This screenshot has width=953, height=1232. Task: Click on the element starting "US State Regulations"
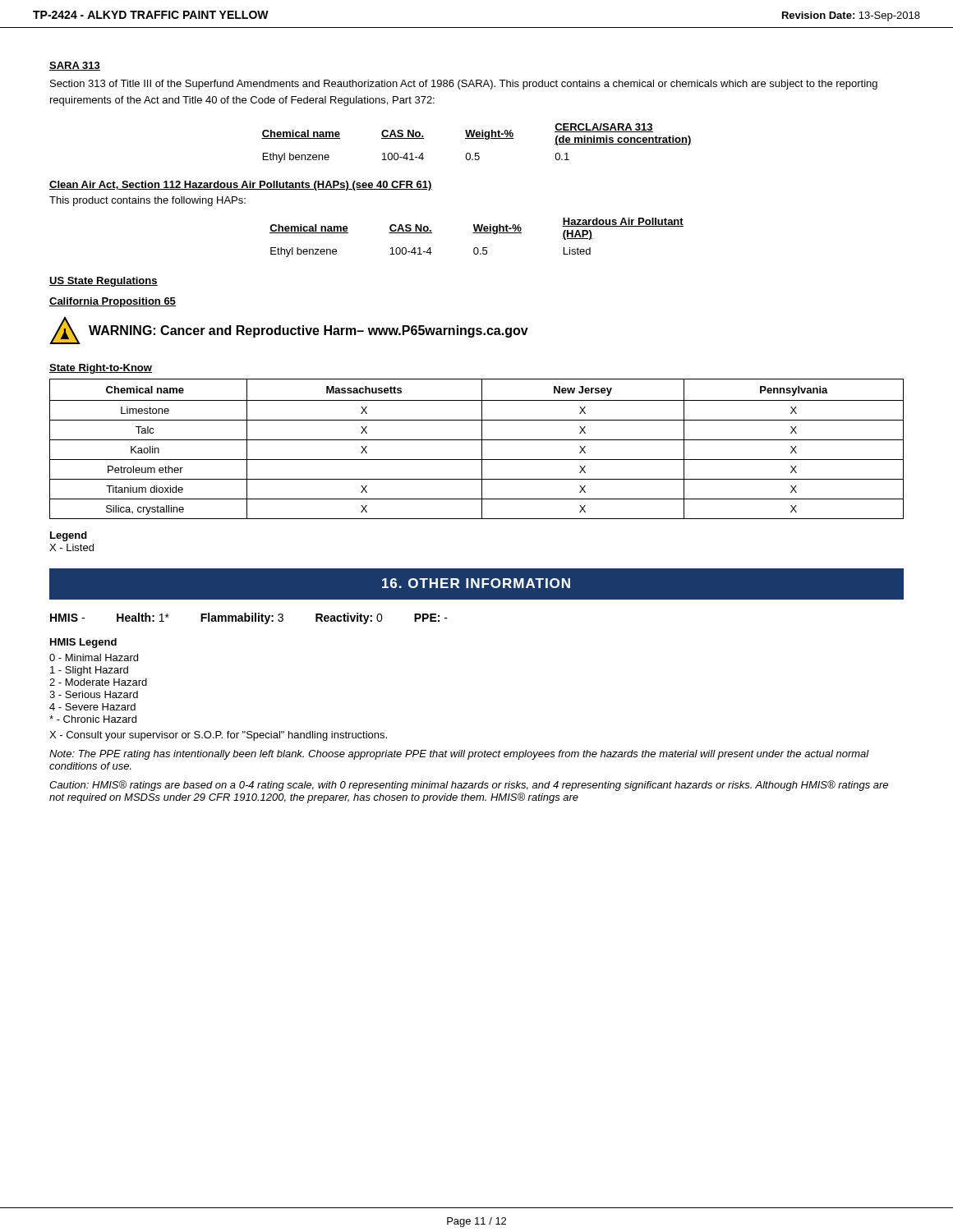tap(103, 281)
